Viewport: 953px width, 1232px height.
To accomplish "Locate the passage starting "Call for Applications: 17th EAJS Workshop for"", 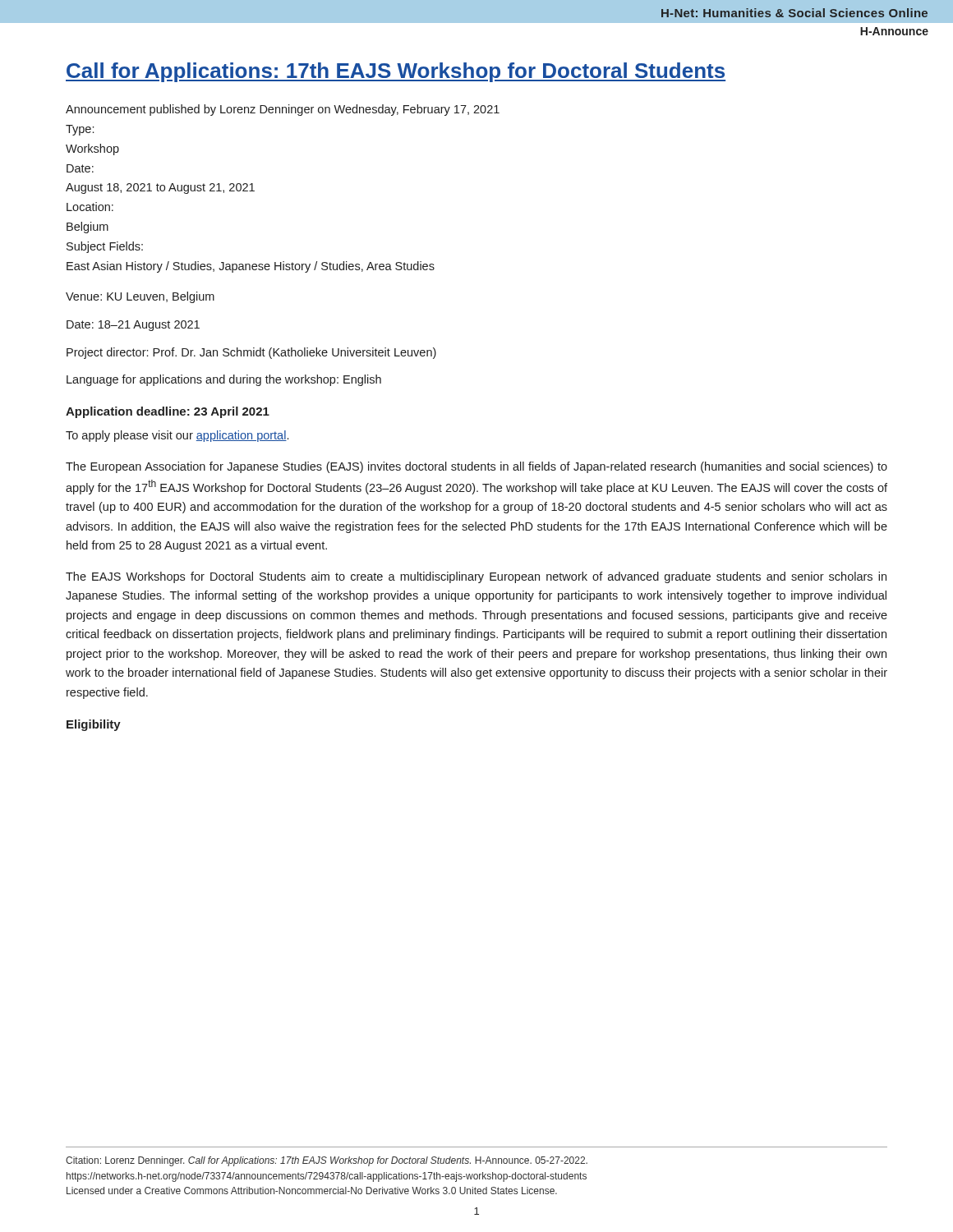I will pyautogui.click(x=476, y=71).
